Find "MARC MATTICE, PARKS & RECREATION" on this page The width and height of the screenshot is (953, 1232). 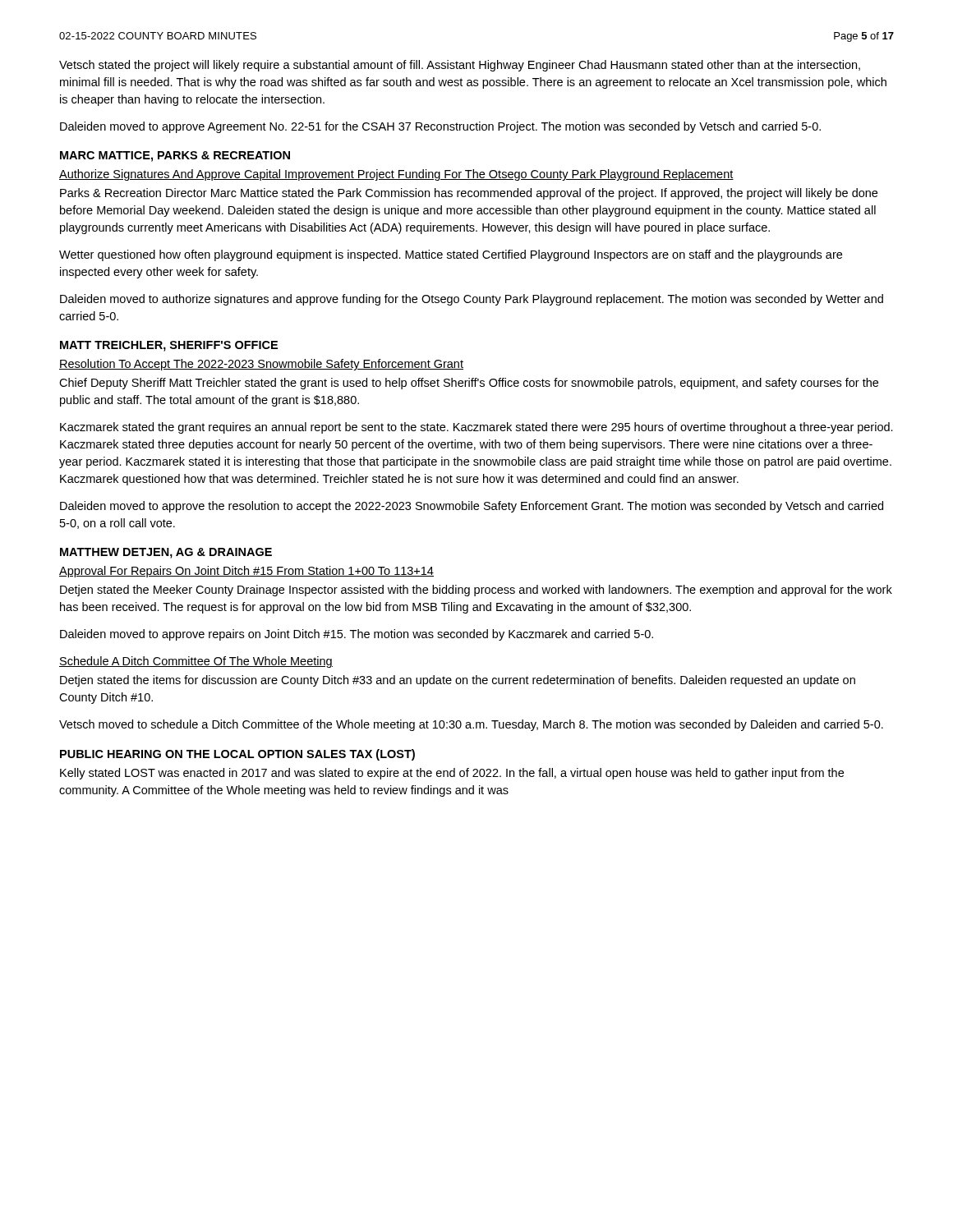175,155
